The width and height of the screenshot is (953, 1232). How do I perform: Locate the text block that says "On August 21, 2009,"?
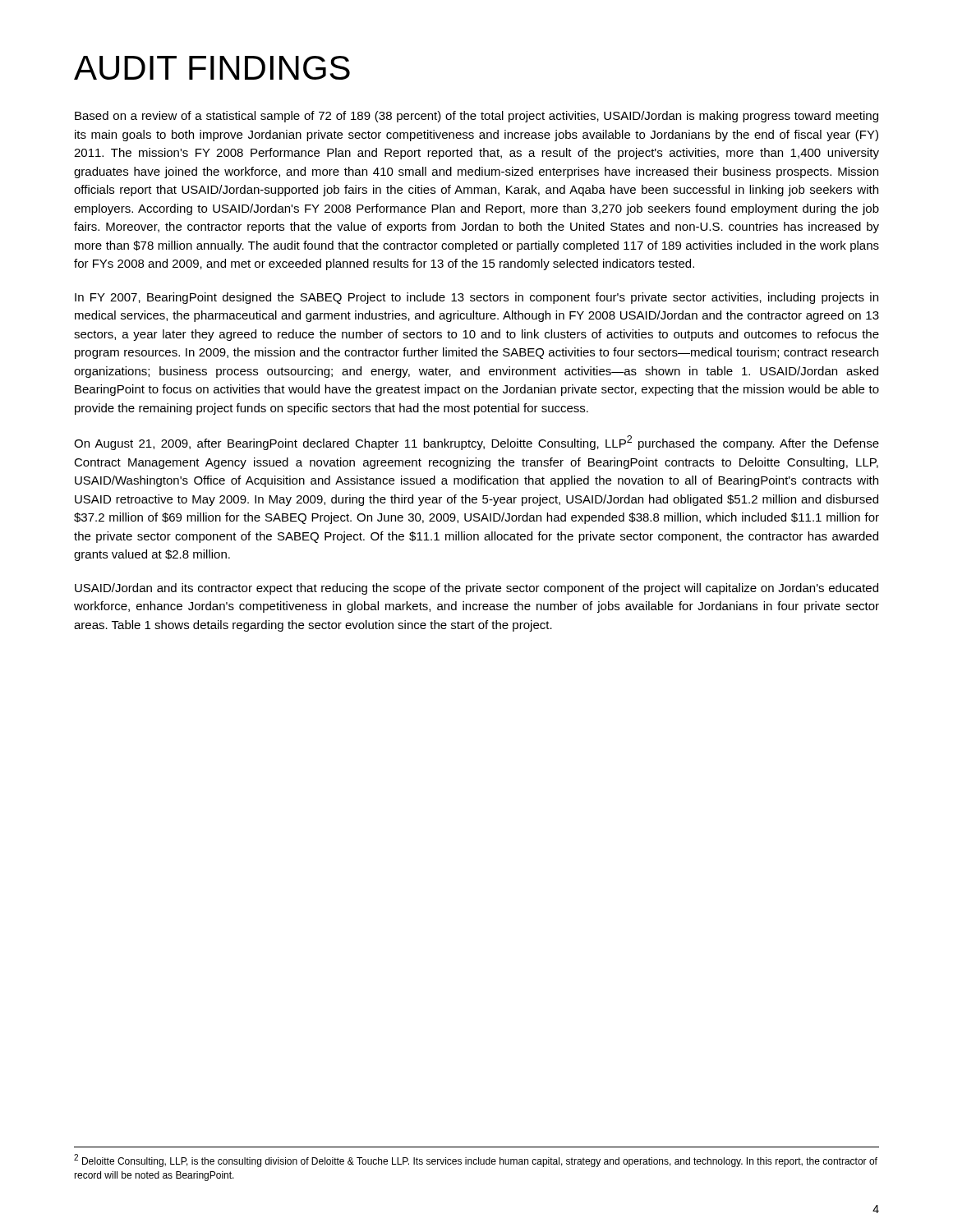476,497
